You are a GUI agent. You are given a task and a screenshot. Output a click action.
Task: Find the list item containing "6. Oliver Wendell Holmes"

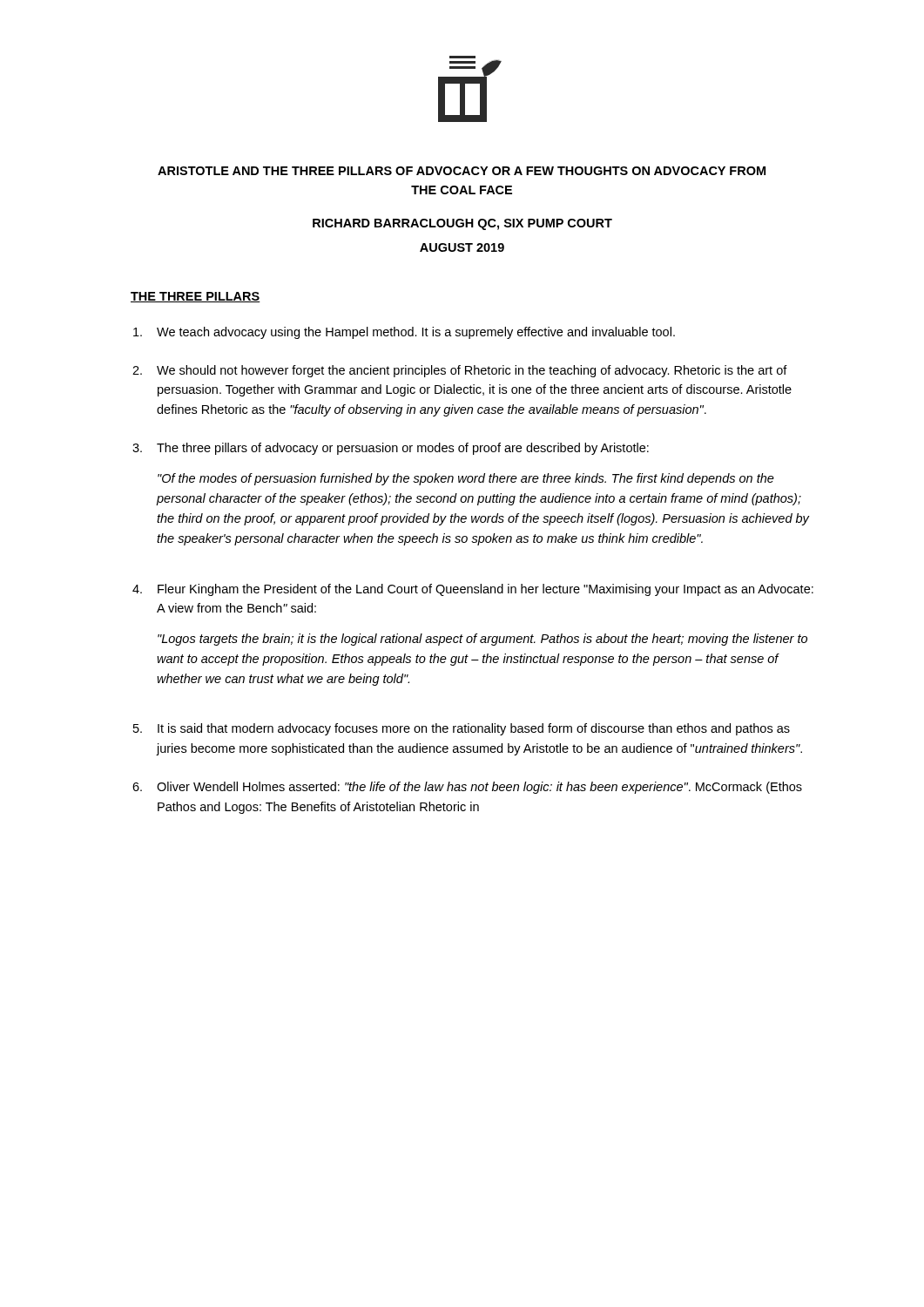pyautogui.click(x=462, y=797)
